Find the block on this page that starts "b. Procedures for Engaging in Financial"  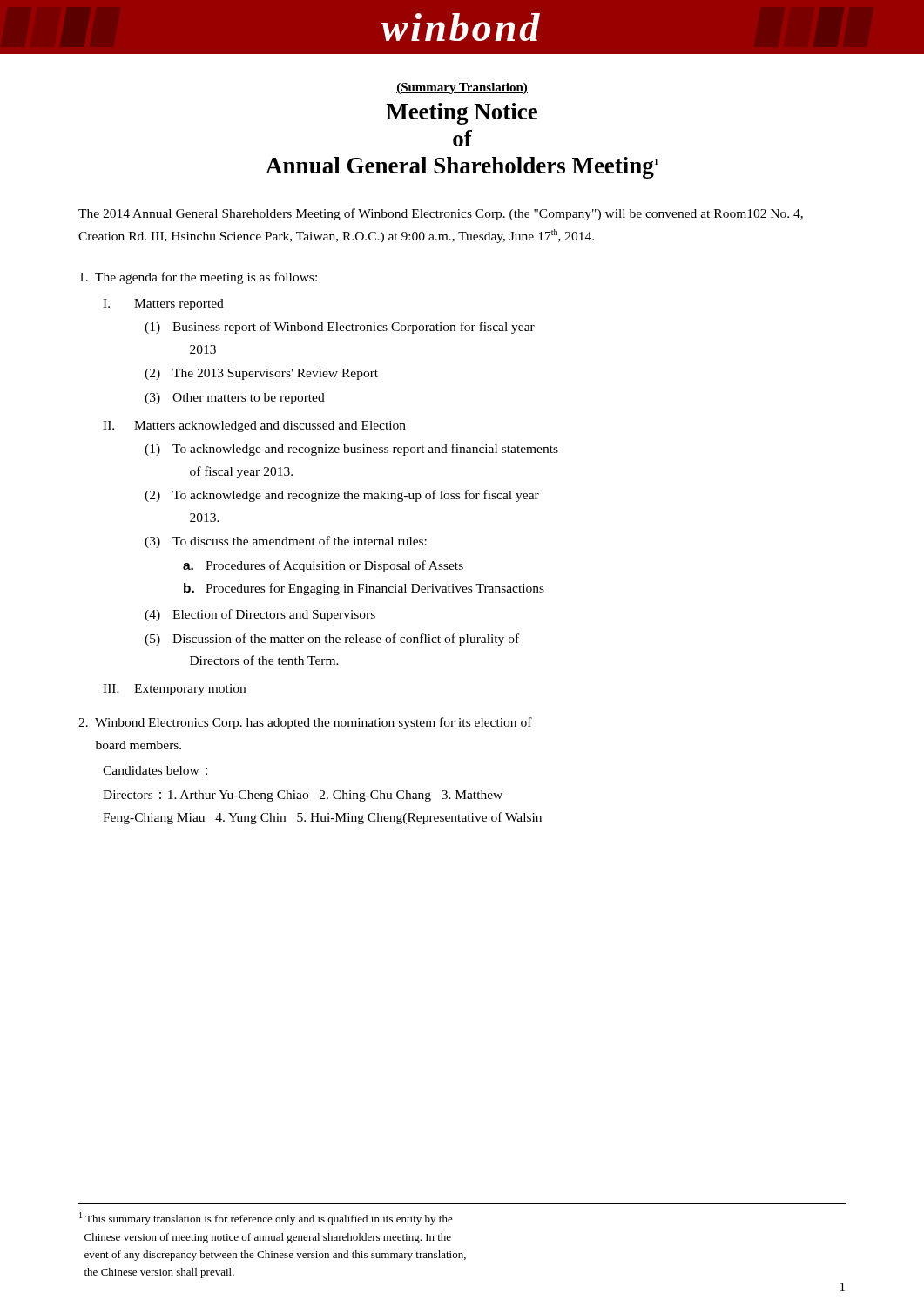click(x=364, y=588)
